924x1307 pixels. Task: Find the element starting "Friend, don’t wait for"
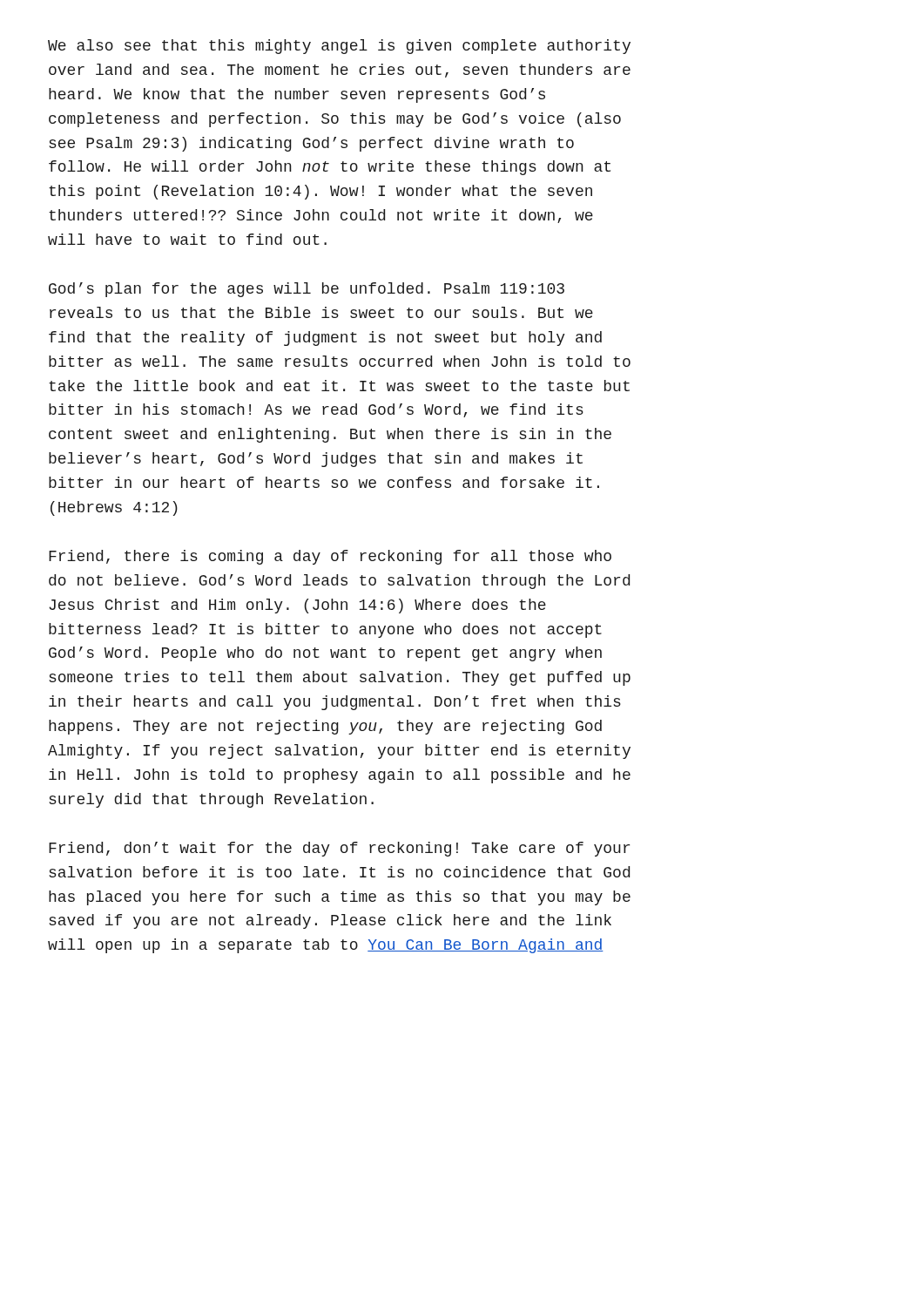pyautogui.click(x=340, y=897)
